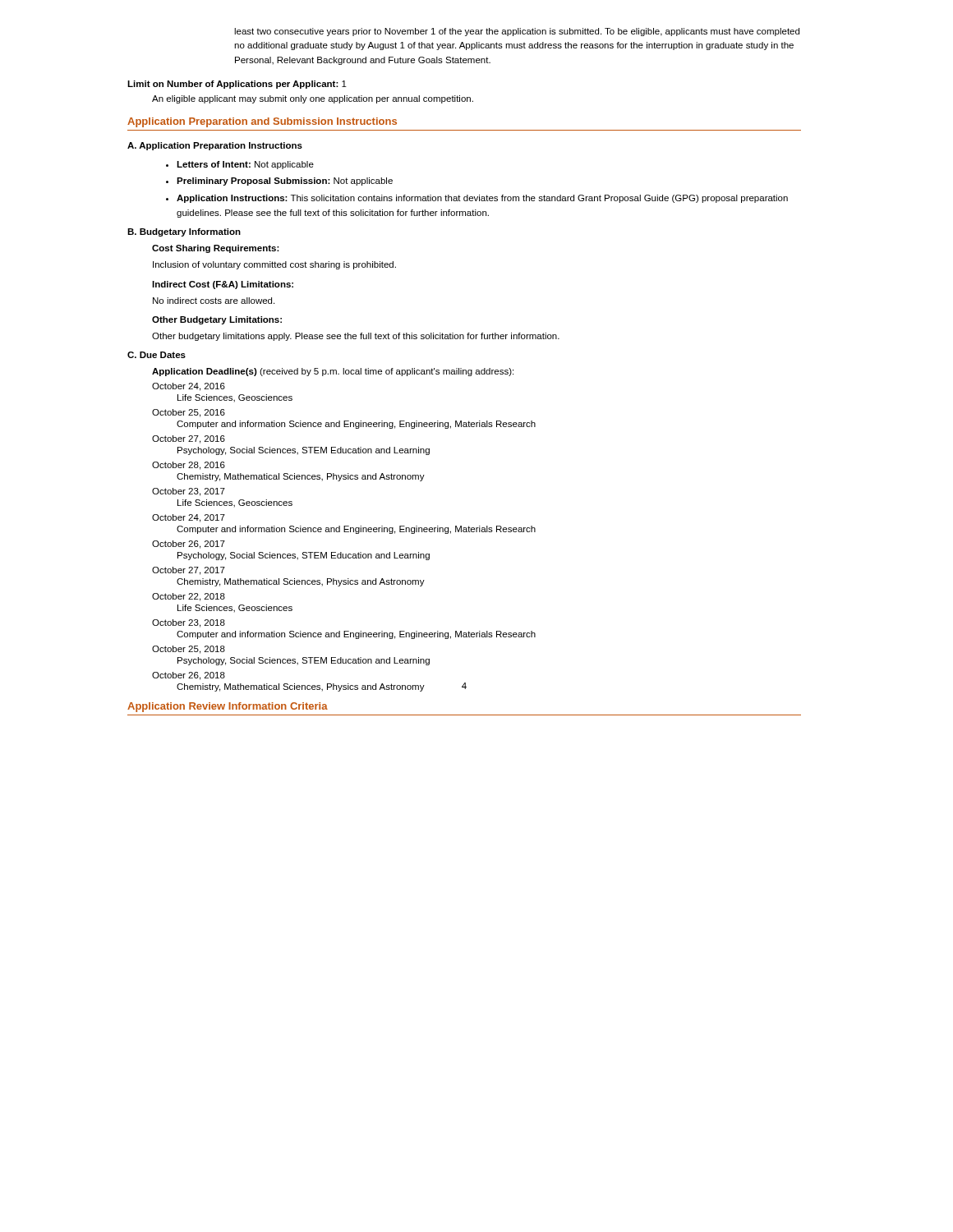Point to the block starting "October 23, 2018"
This screenshot has width=953, height=1232.
189,623
